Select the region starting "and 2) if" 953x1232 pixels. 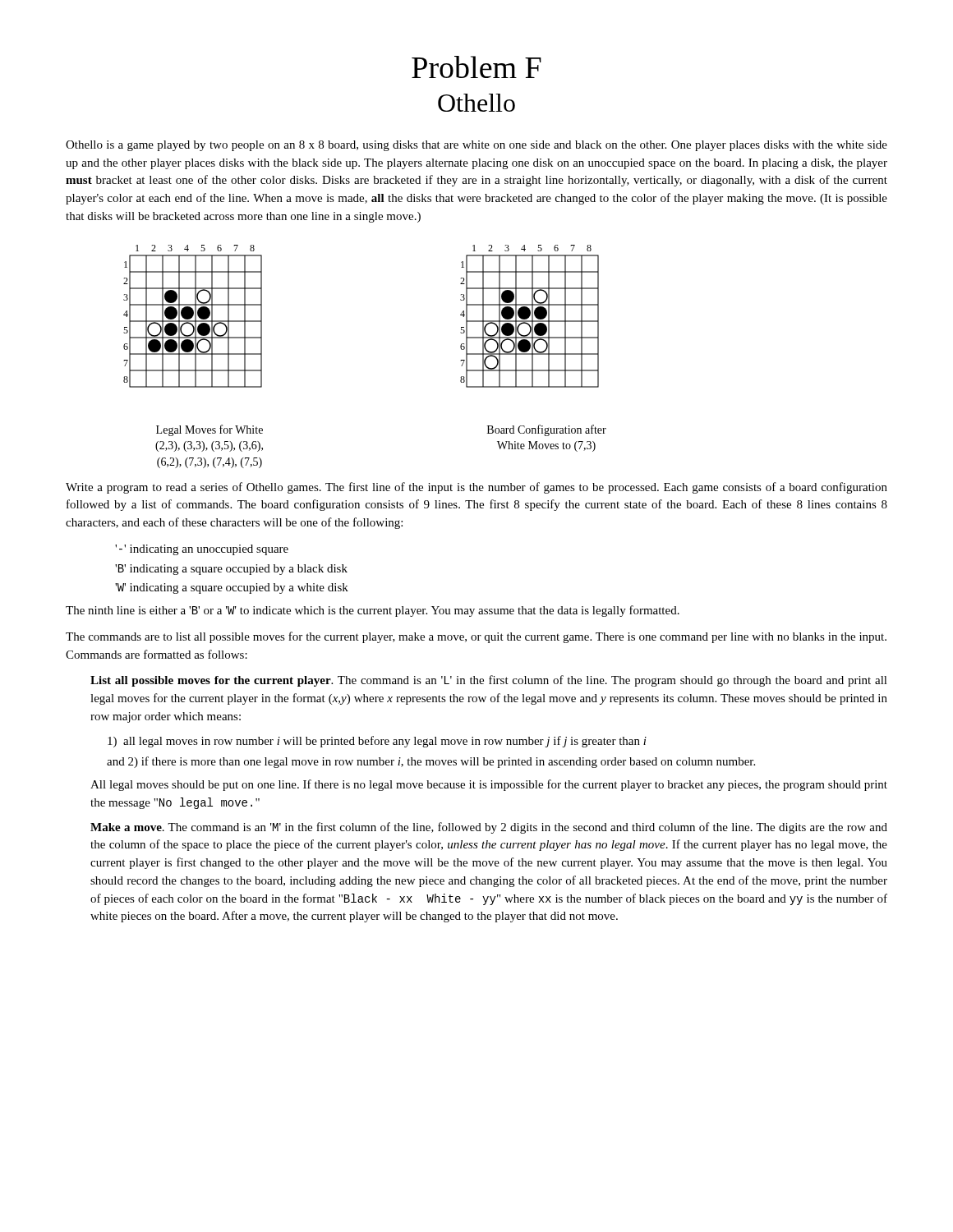click(x=431, y=762)
